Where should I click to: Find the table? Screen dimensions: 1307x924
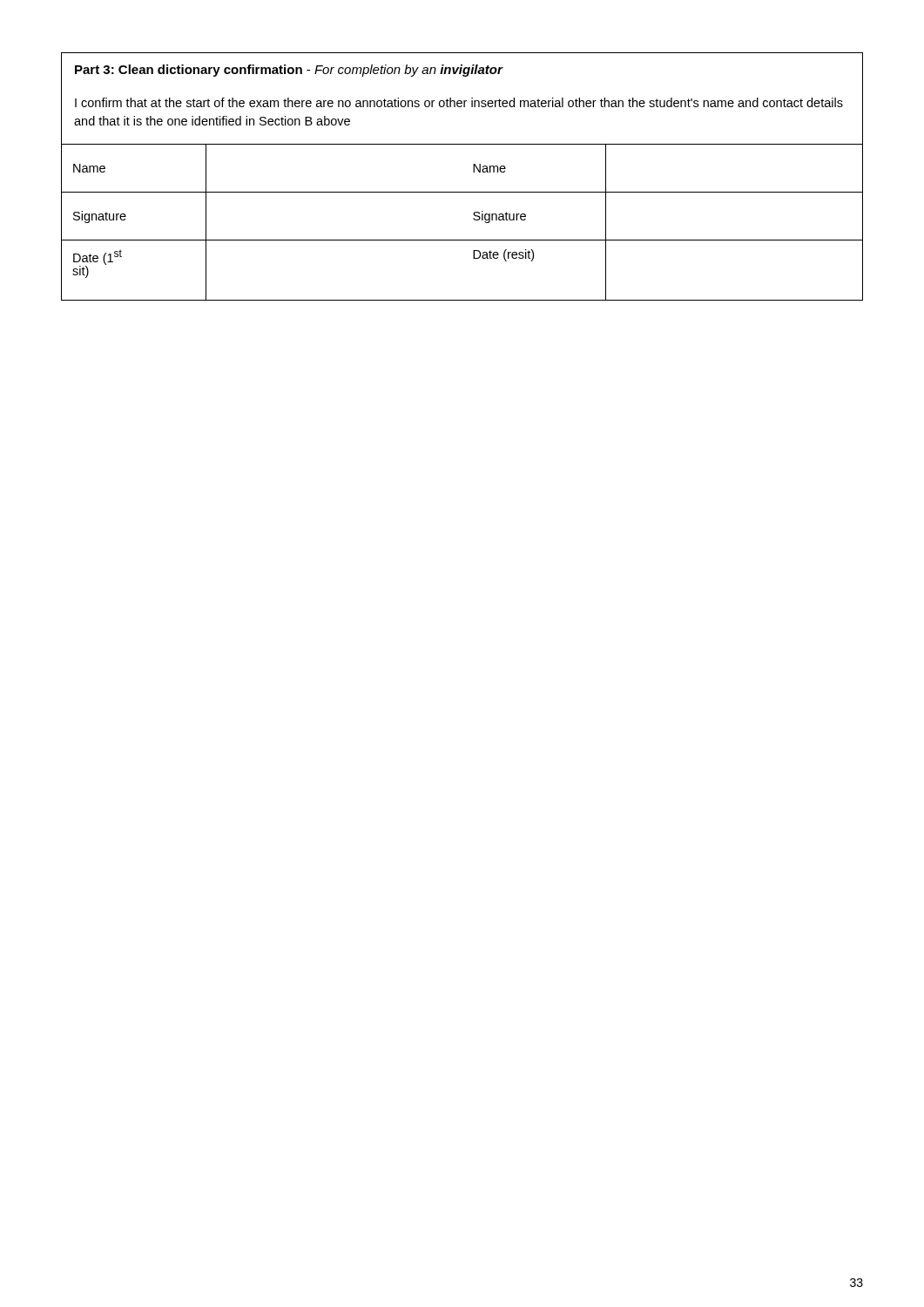point(462,222)
